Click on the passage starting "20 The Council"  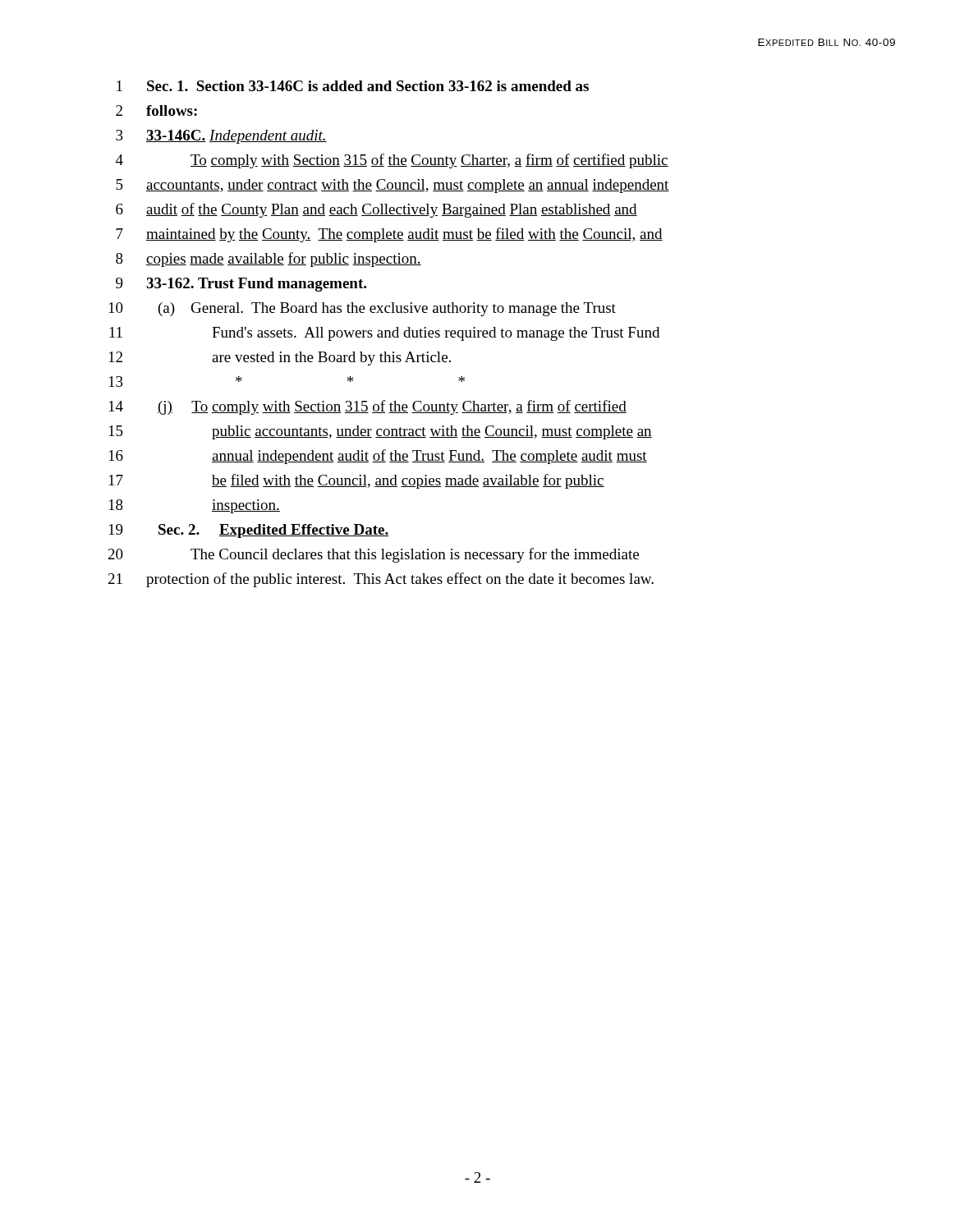(364, 554)
